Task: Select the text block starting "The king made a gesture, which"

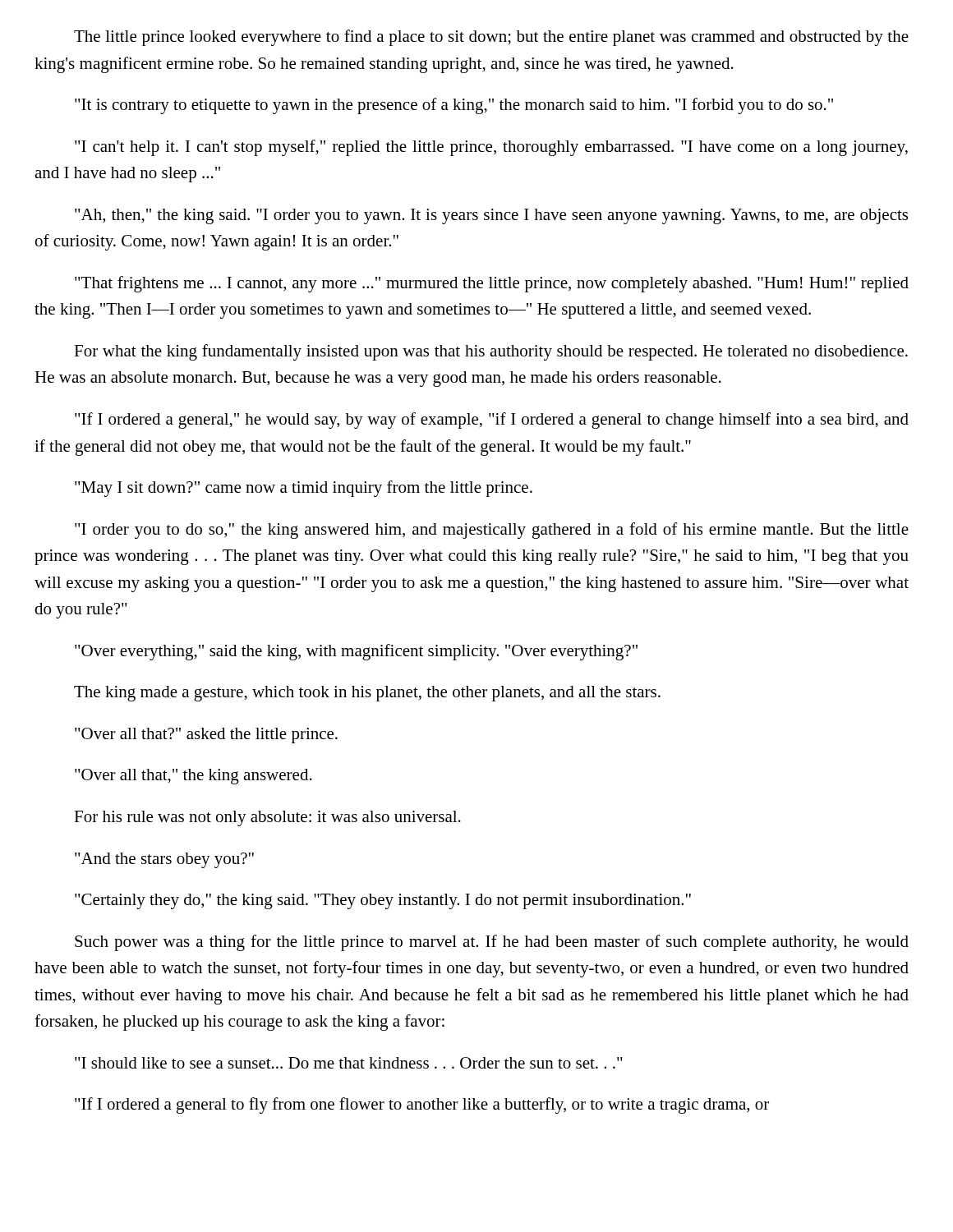Action: coord(368,692)
